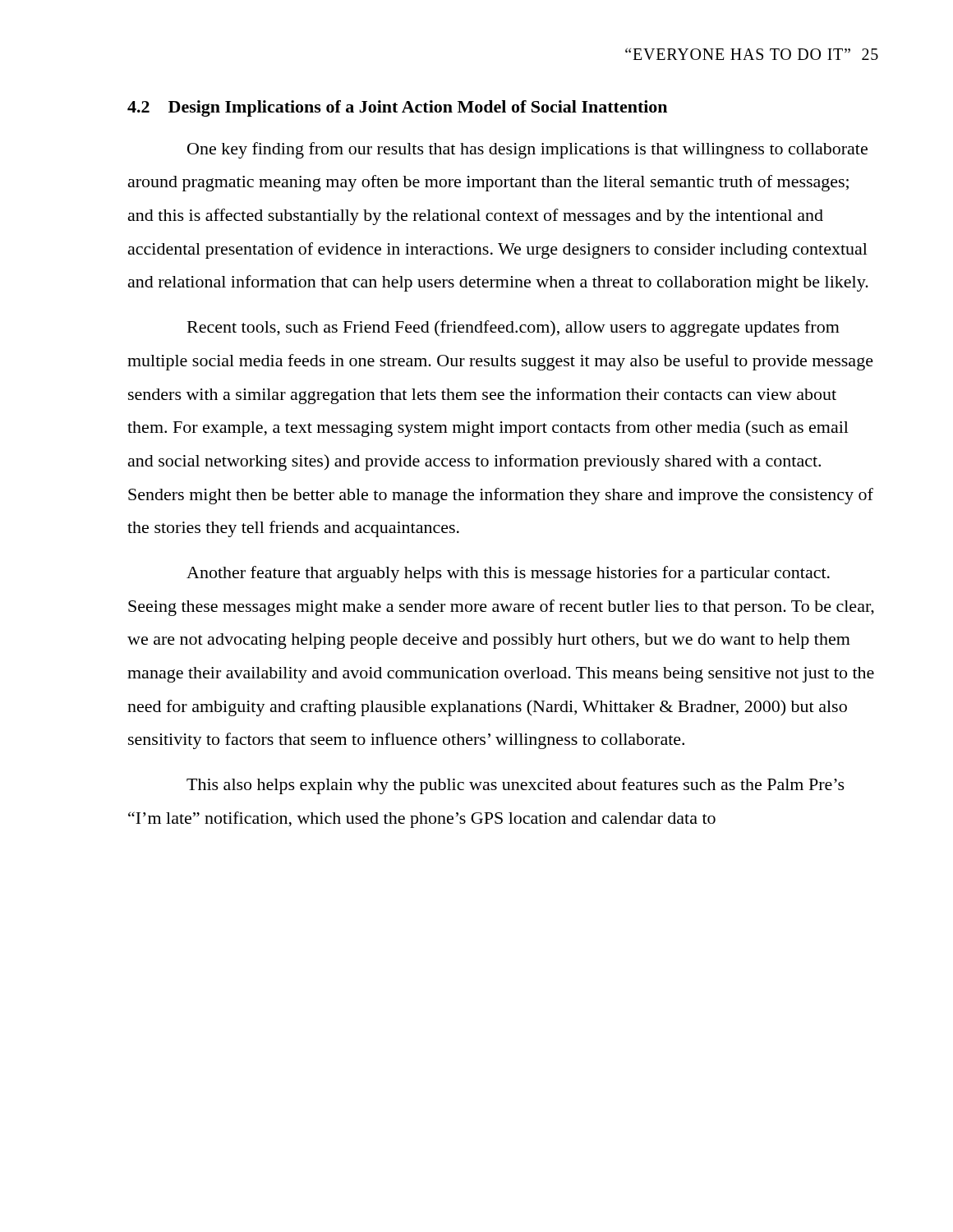Image resolution: width=953 pixels, height=1232 pixels.
Task: Point to the block beginning "Recent tools, such as Friend Feed (friendfeed.com),"
Action: click(x=500, y=427)
